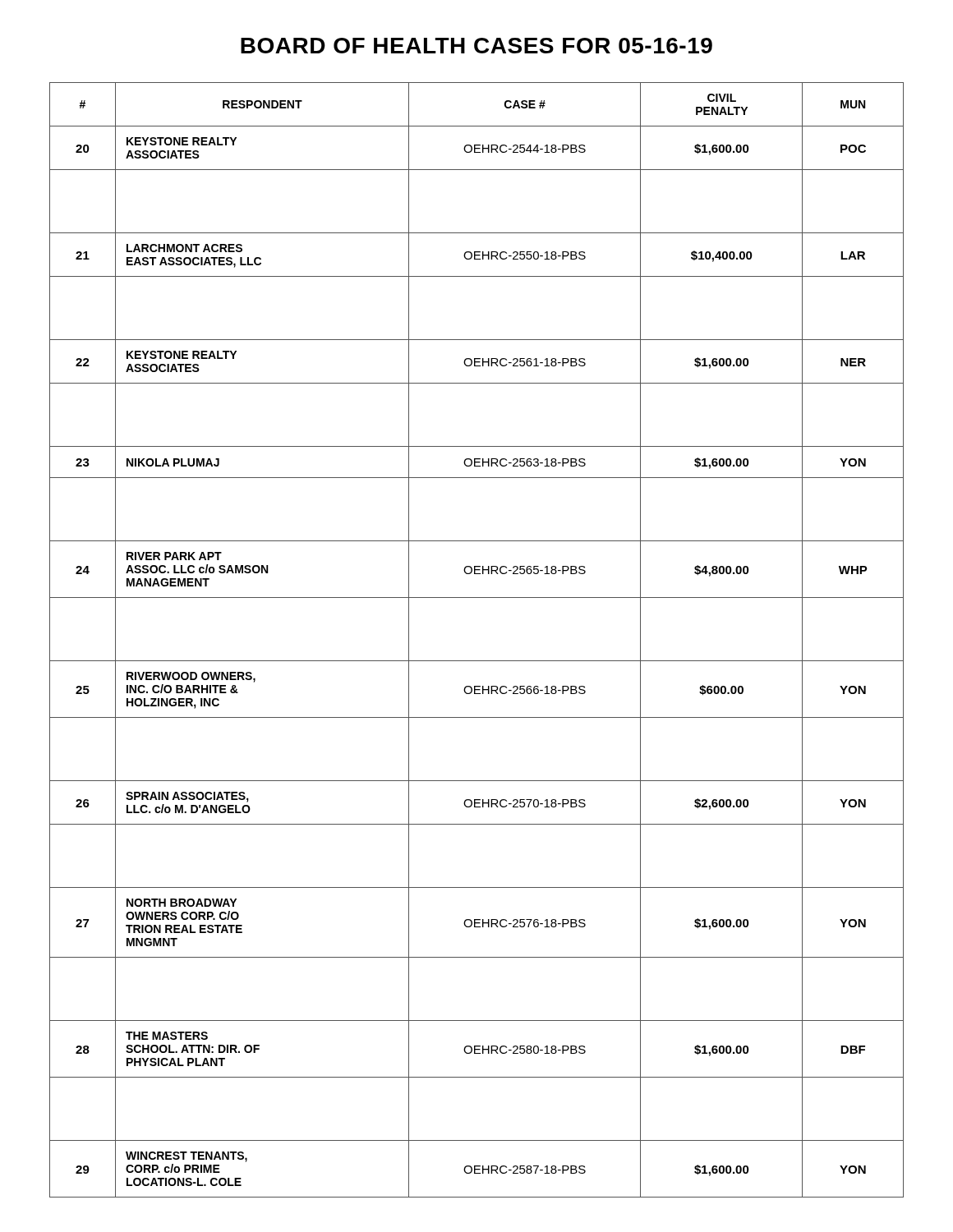Click on the table containing "THE MASTERS SCHOOL. ATTN: DIR."
Screen dimensions: 1232x953
[x=476, y=640]
